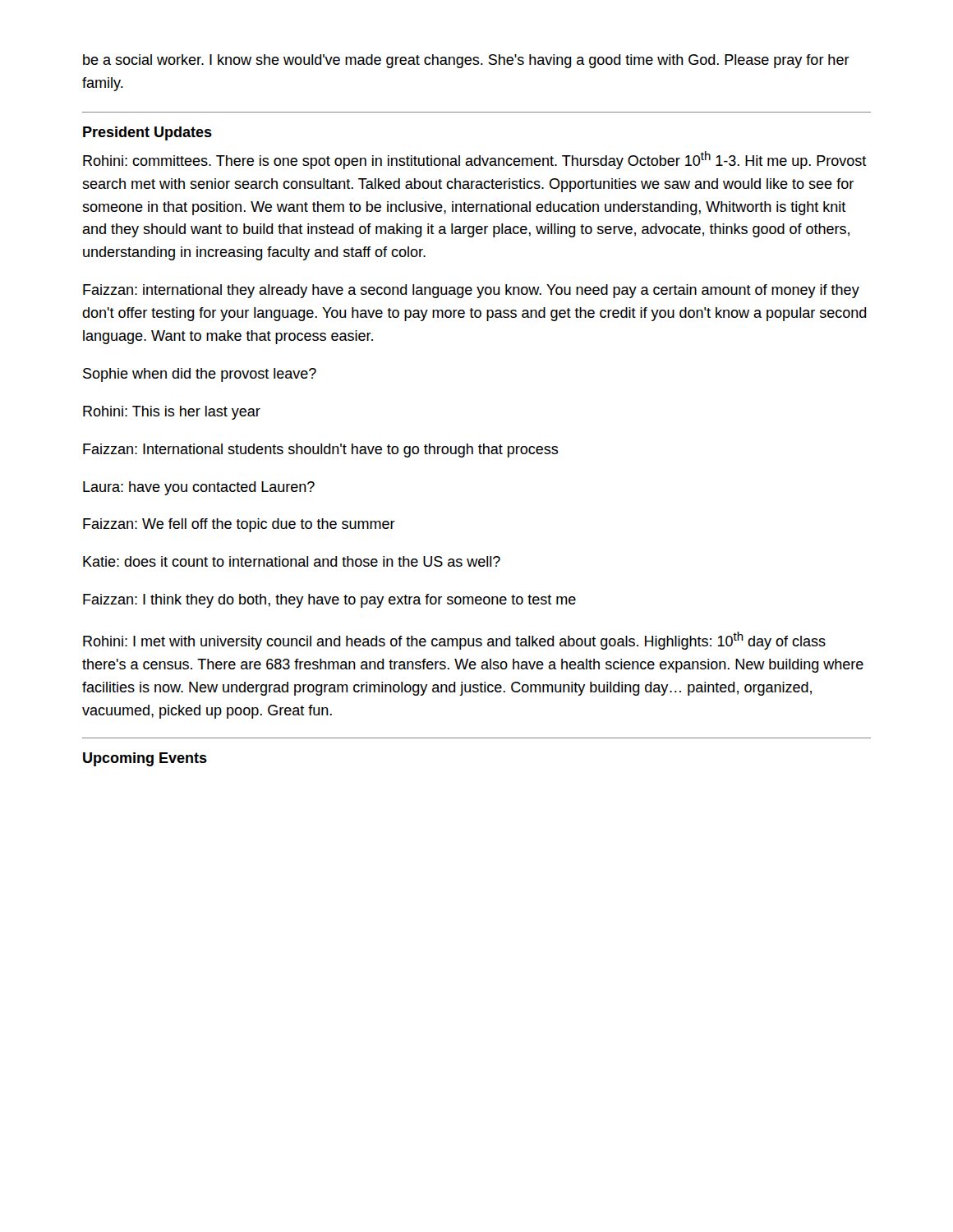Select the block starting "Faizzan: international they already have a second language"
The height and width of the screenshot is (1232, 953).
coord(474,313)
